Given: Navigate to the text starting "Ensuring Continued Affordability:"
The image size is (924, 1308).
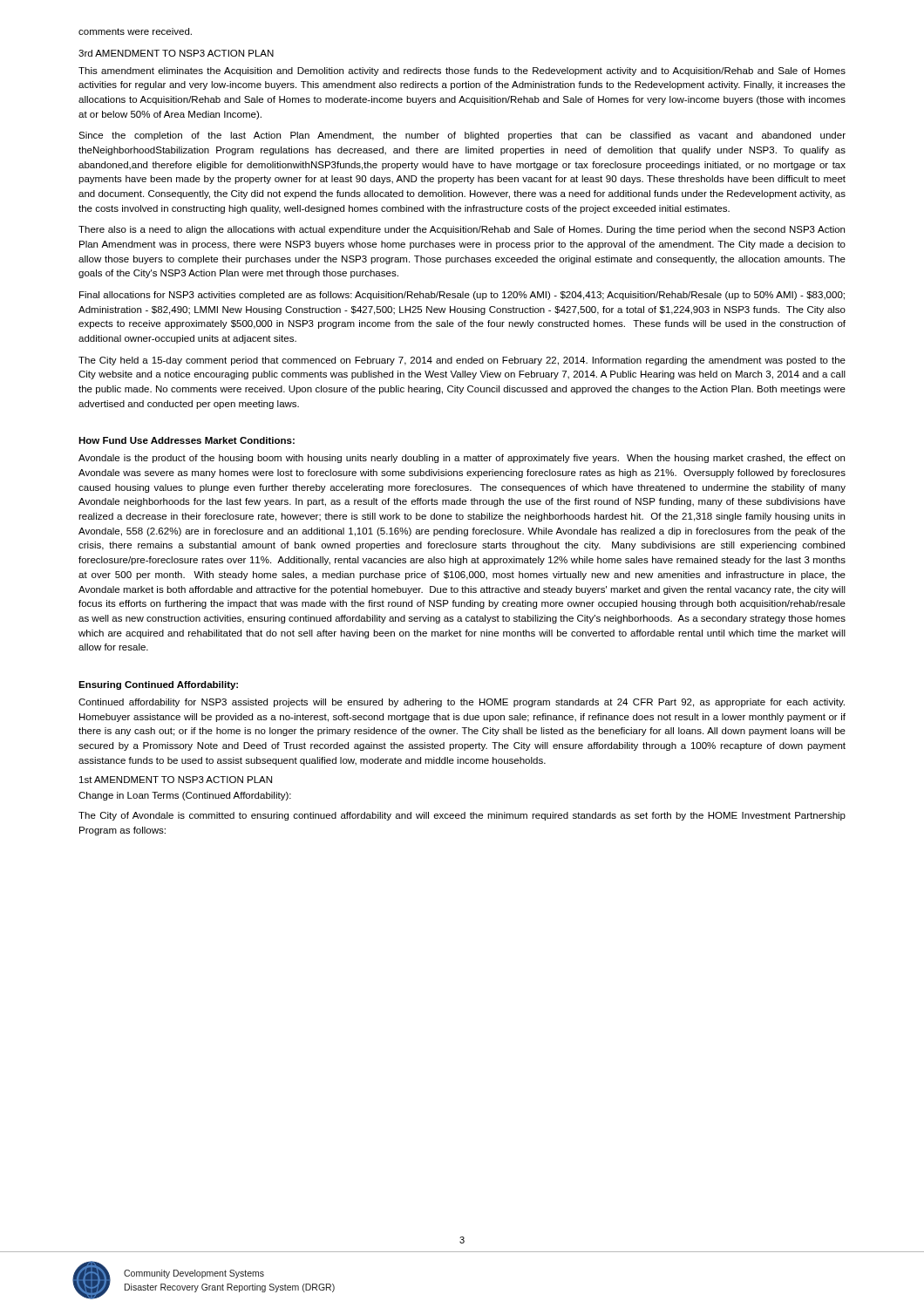Looking at the screenshot, I should coord(159,684).
